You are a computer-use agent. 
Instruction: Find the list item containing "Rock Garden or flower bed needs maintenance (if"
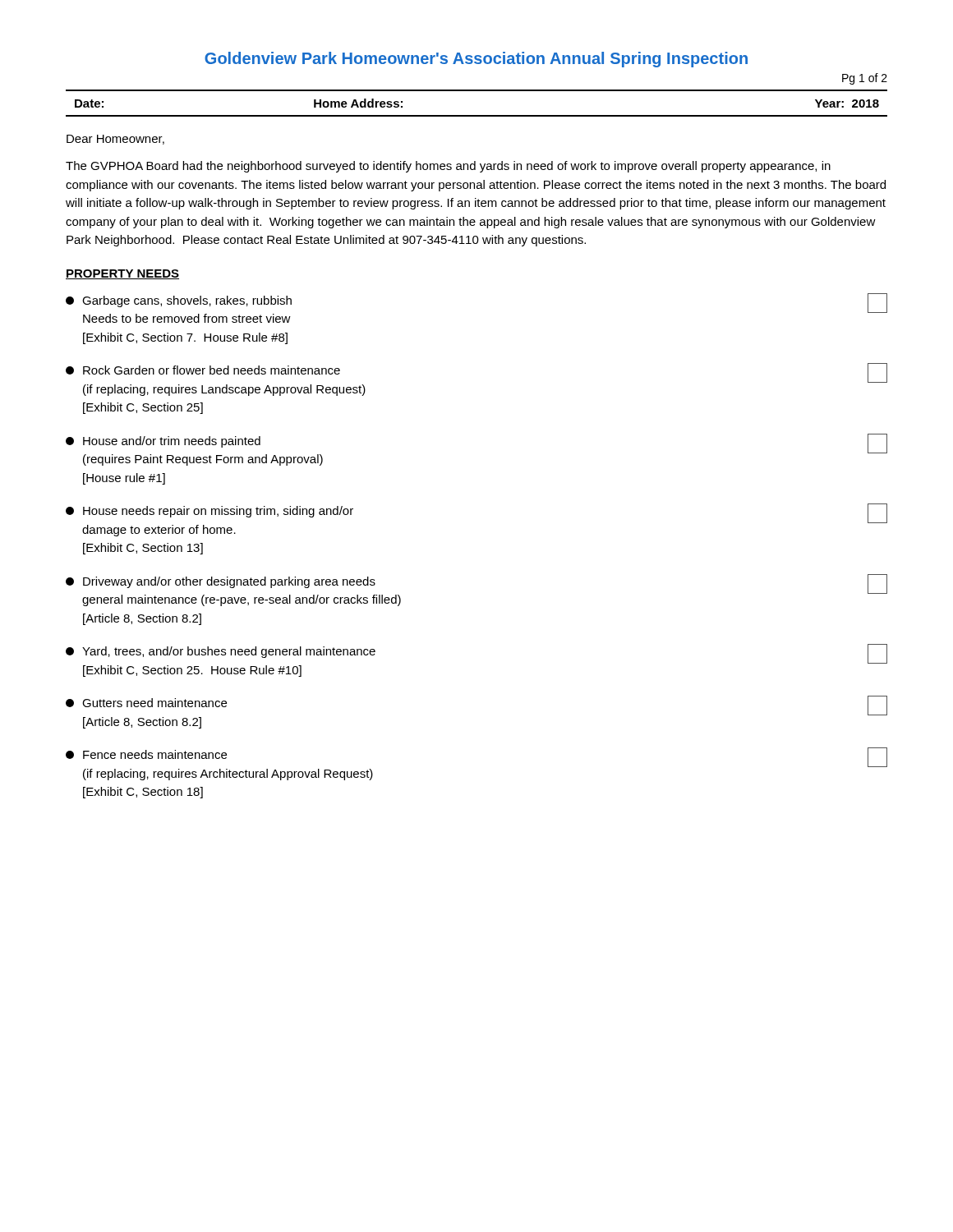(x=212, y=373)
